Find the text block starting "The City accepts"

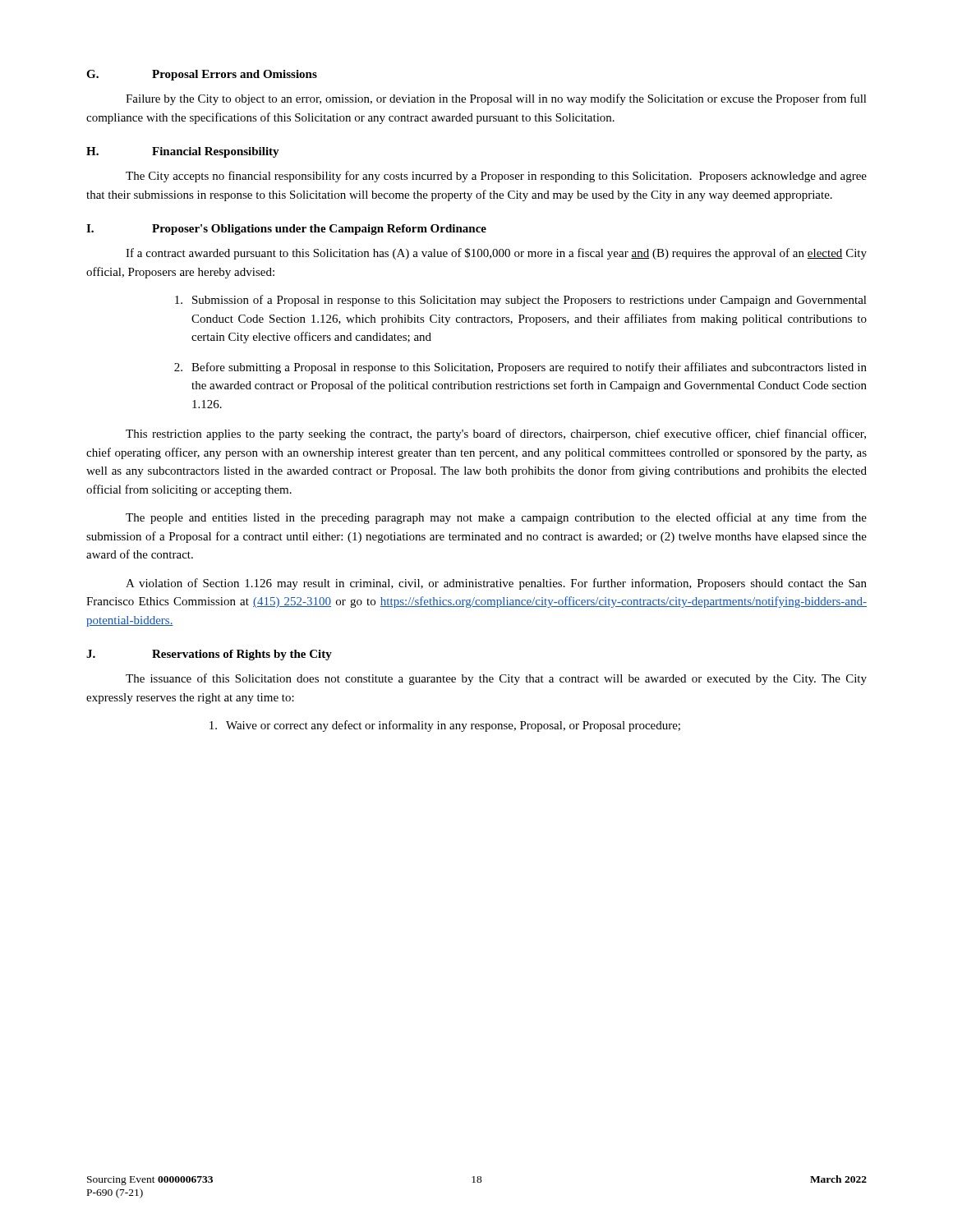click(x=476, y=185)
